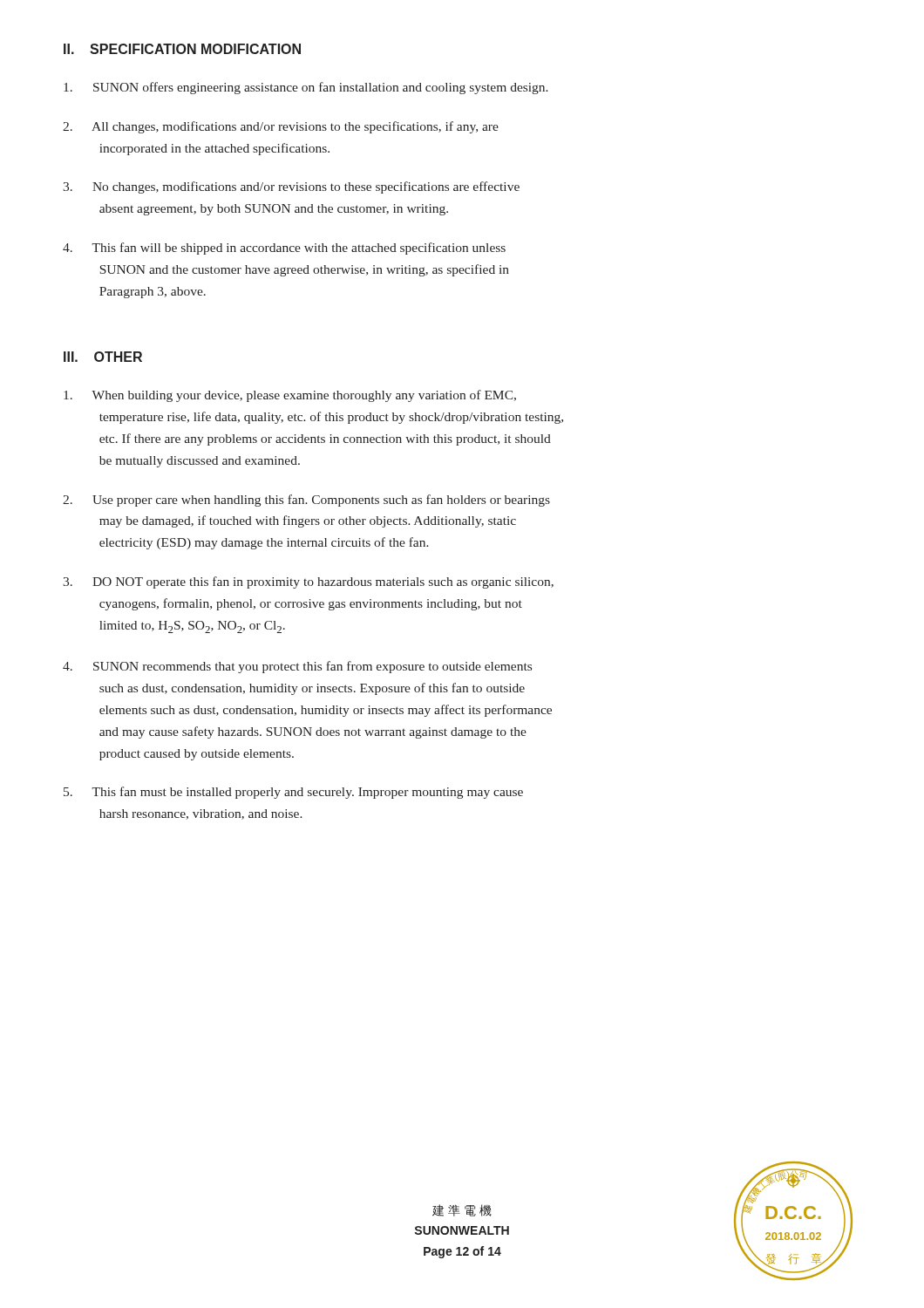Find the list item with the text "5. This fan"
The height and width of the screenshot is (1308, 924).
click(x=293, y=801)
